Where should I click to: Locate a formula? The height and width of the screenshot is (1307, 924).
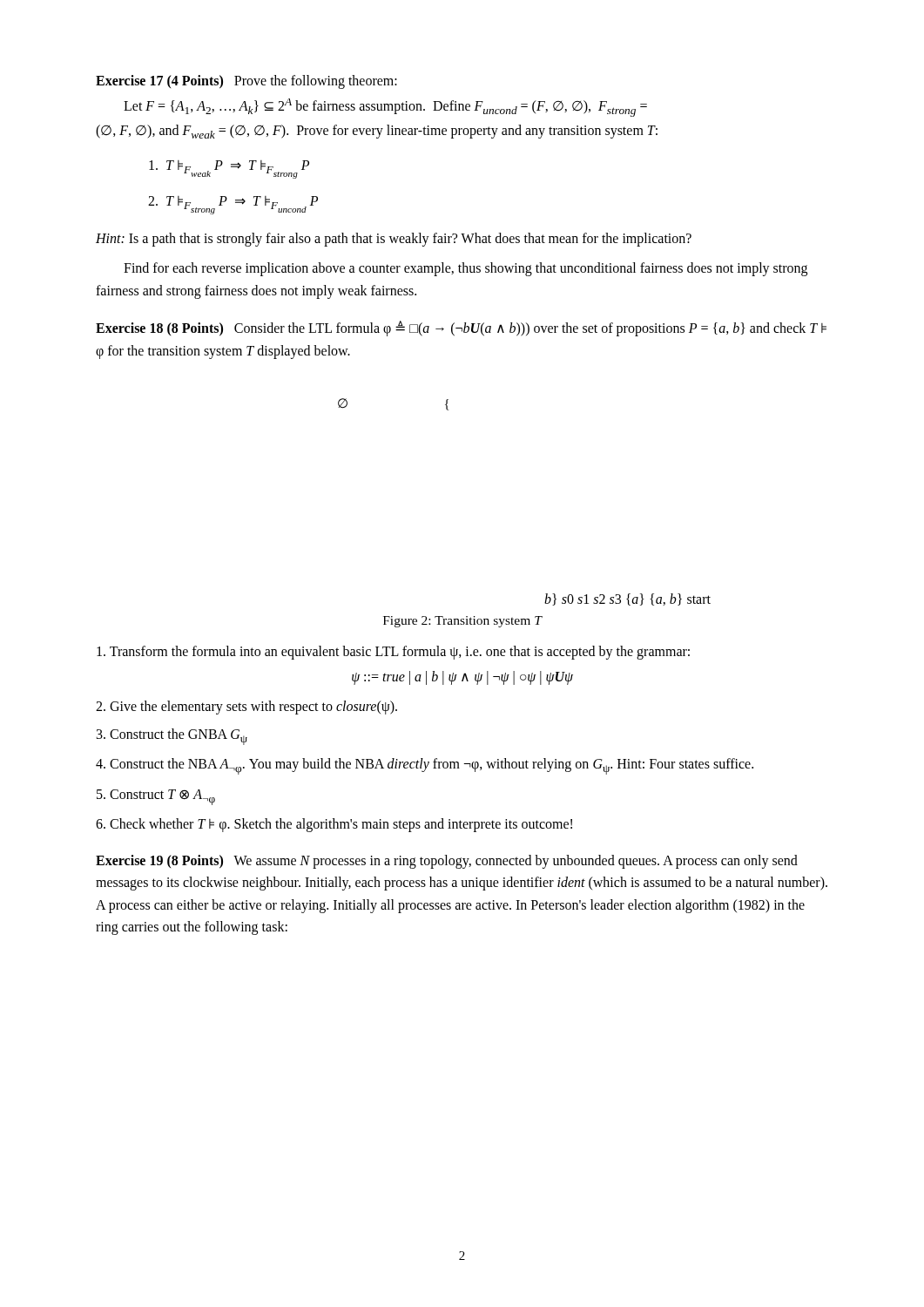click(462, 677)
